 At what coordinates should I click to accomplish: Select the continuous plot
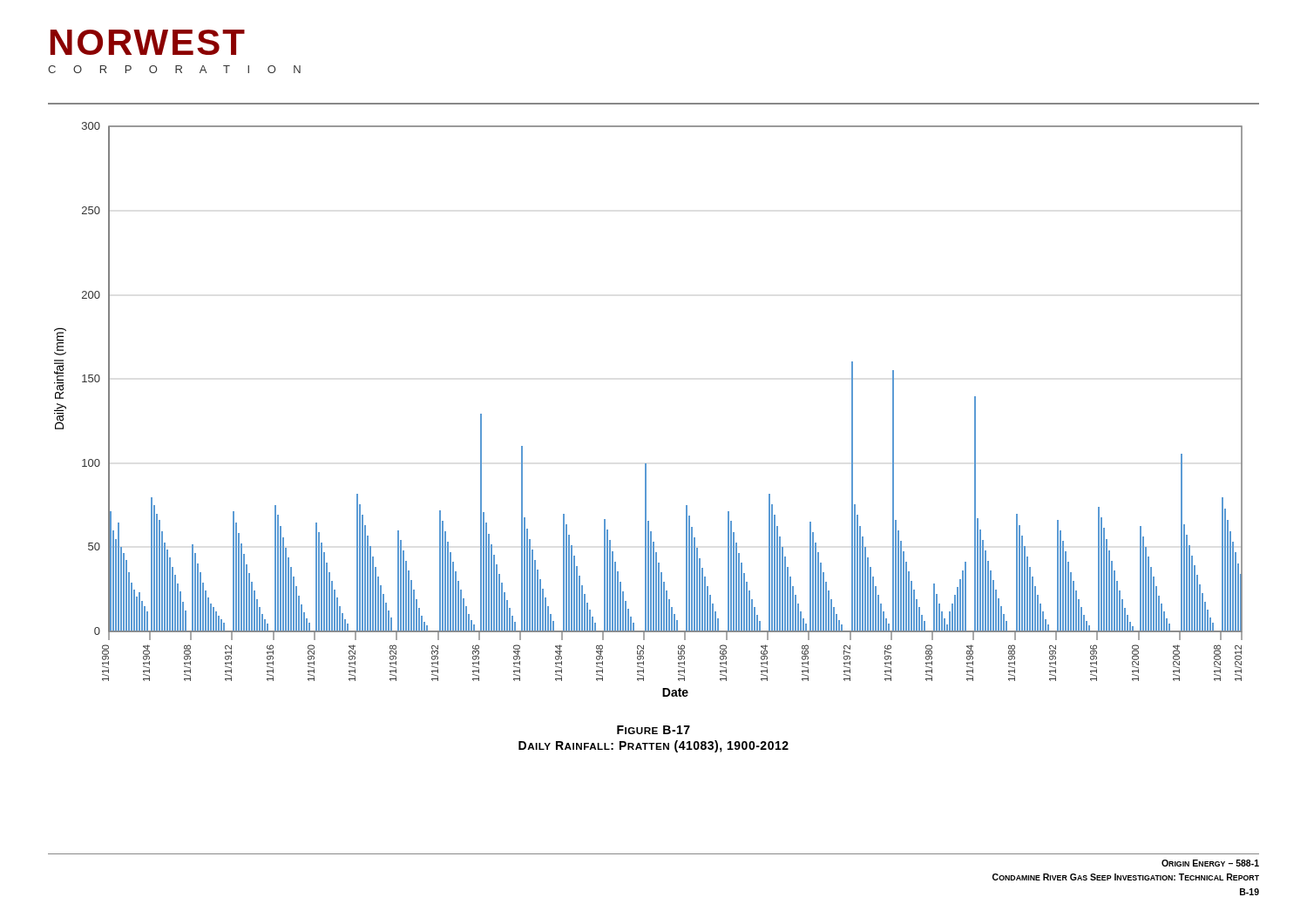point(654,414)
